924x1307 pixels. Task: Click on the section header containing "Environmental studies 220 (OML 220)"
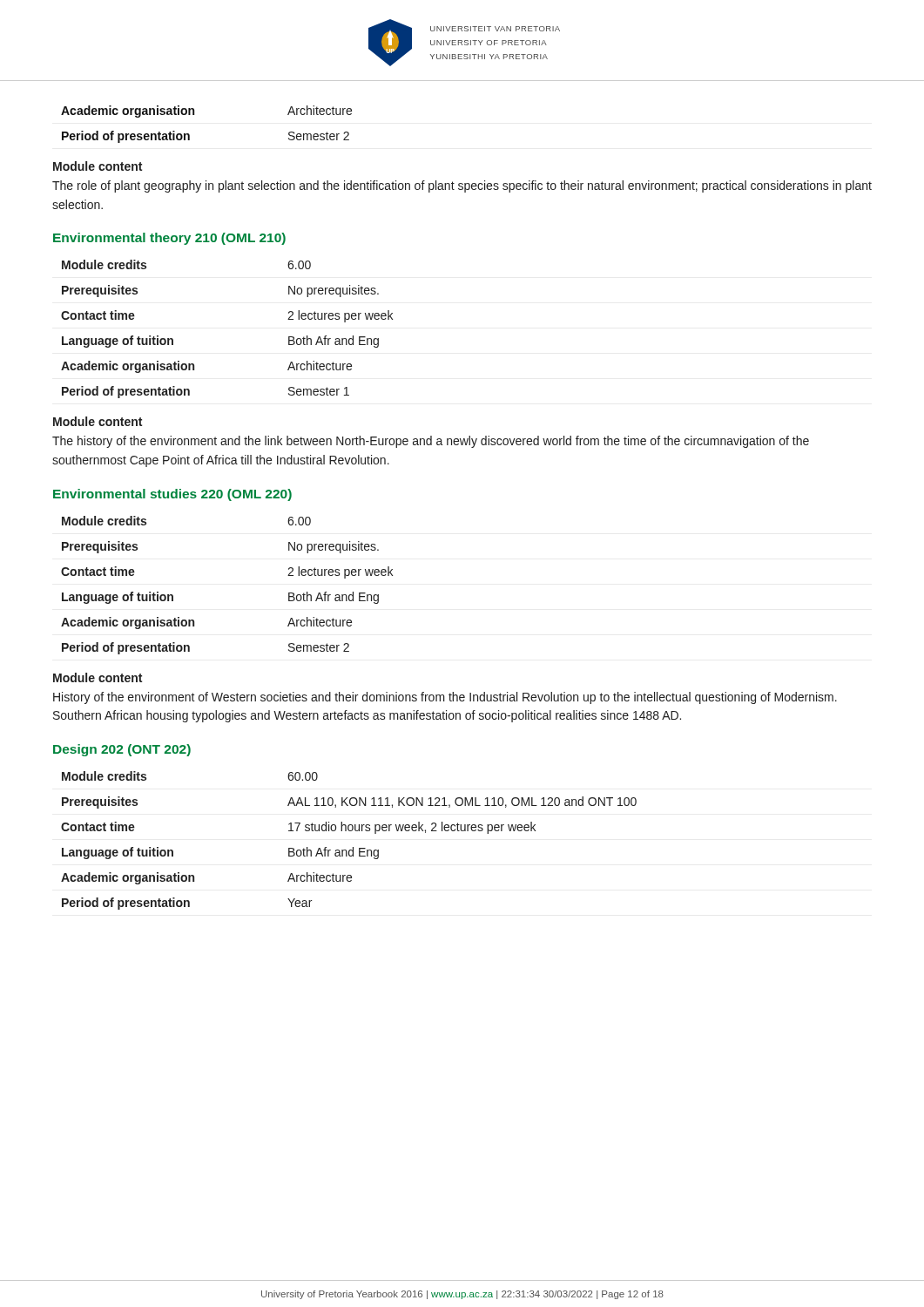coord(172,493)
